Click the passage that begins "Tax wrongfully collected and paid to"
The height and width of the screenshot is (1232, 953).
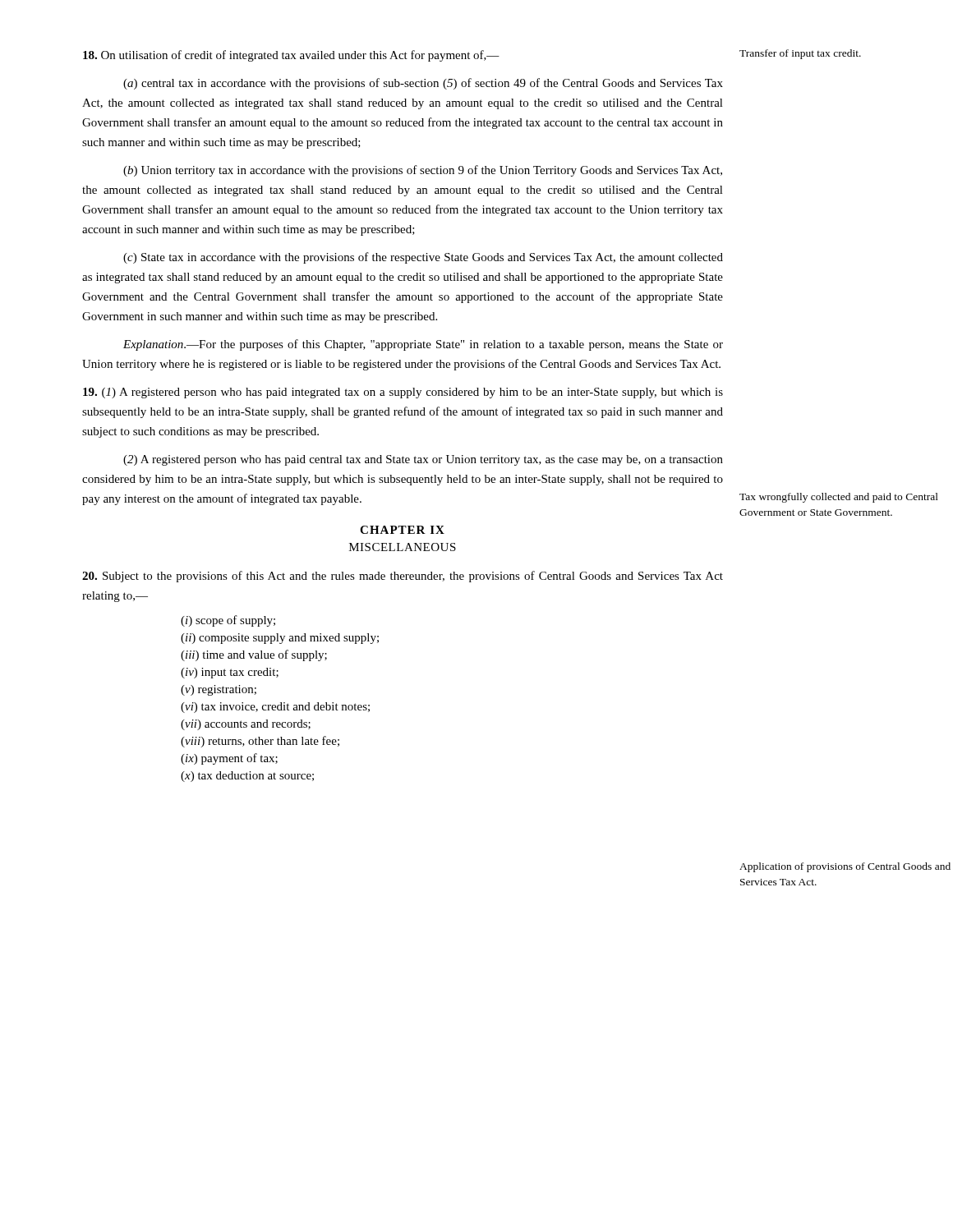[839, 504]
